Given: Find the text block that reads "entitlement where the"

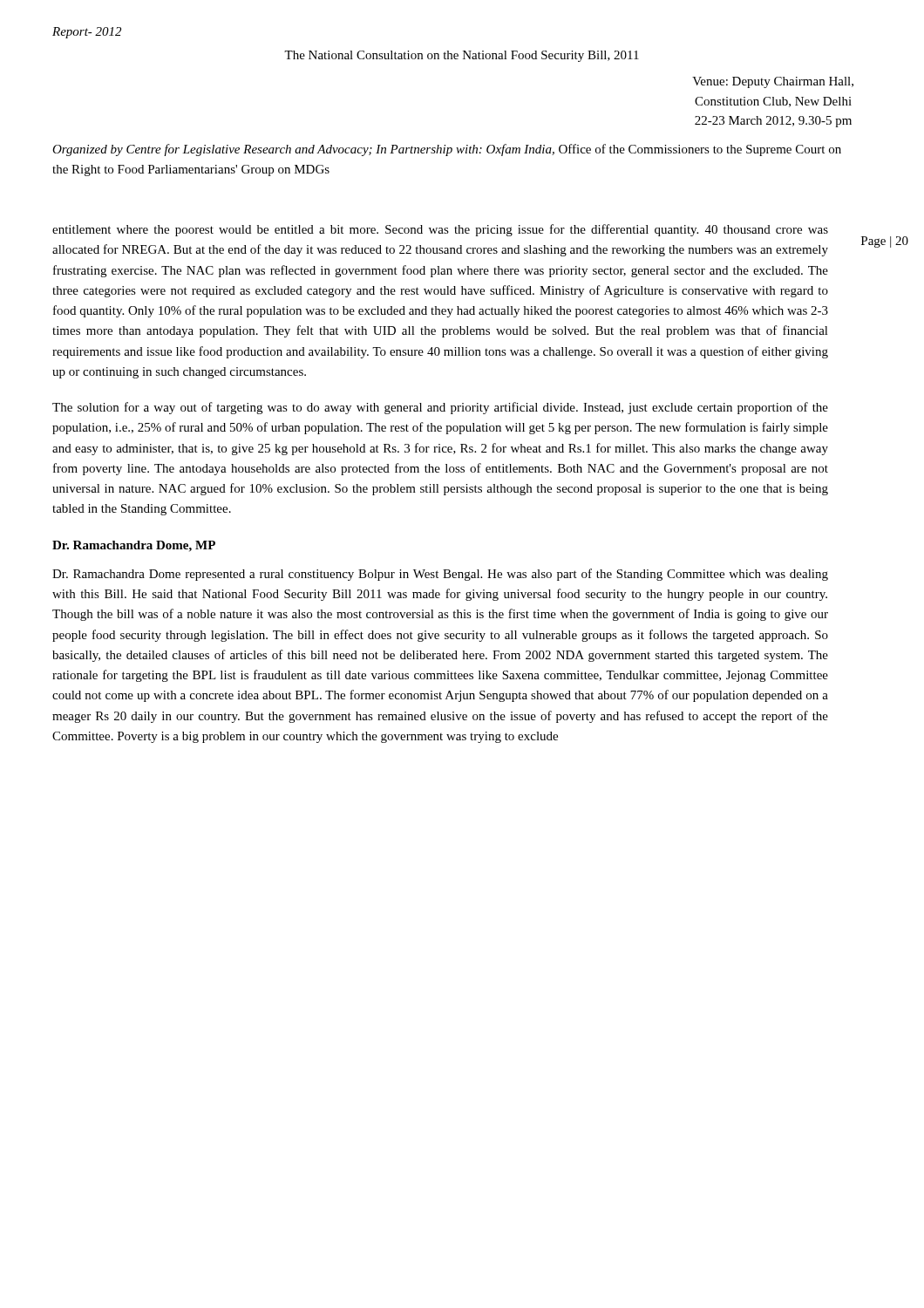Looking at the screenshot, I should tap(440, 301).
